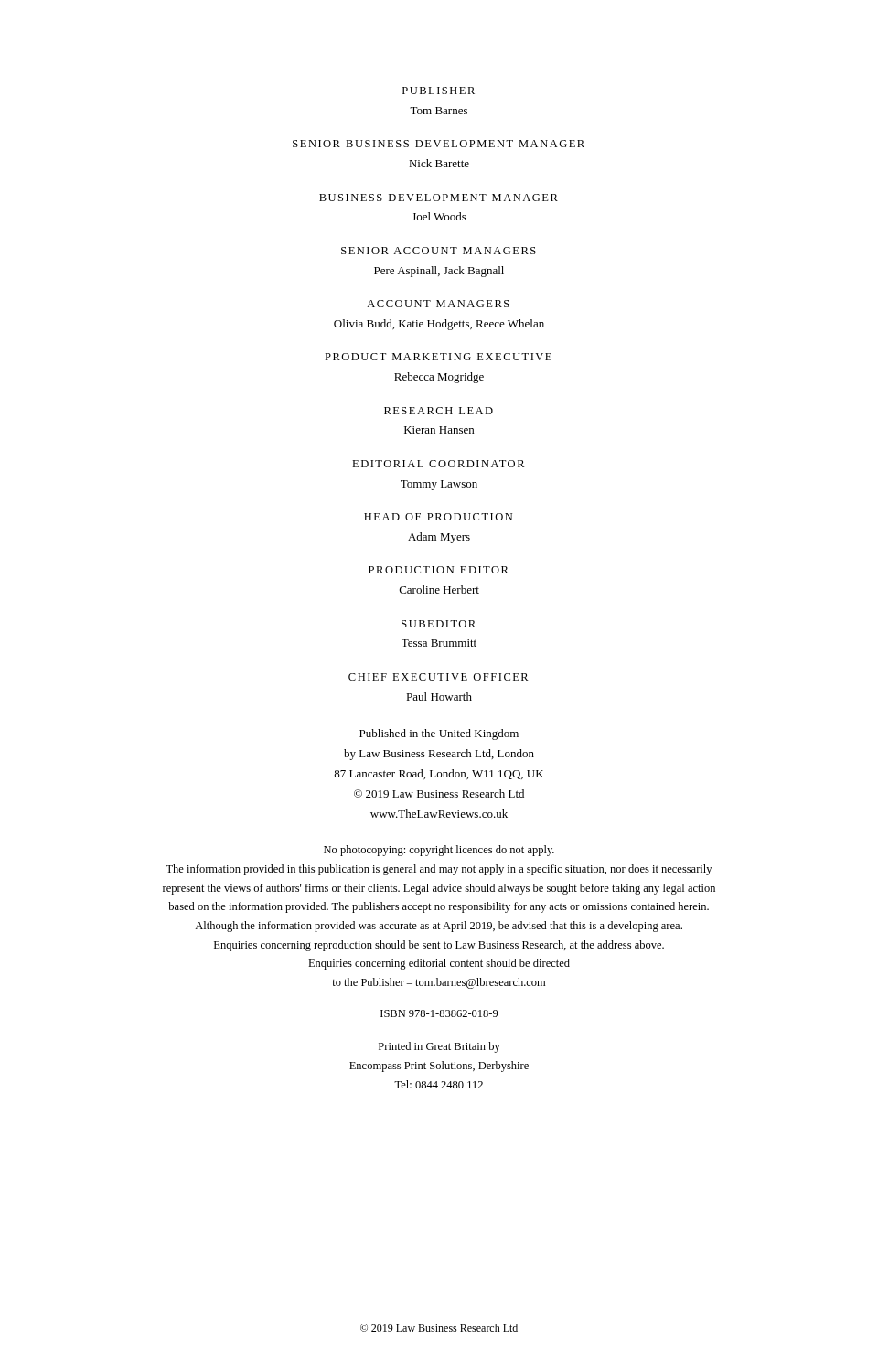This screenshot has height=1372, width=878.
Task: Find the block on this page that starts "HEAD OF PRODUCTION Adam"
Action: [439, 527]
